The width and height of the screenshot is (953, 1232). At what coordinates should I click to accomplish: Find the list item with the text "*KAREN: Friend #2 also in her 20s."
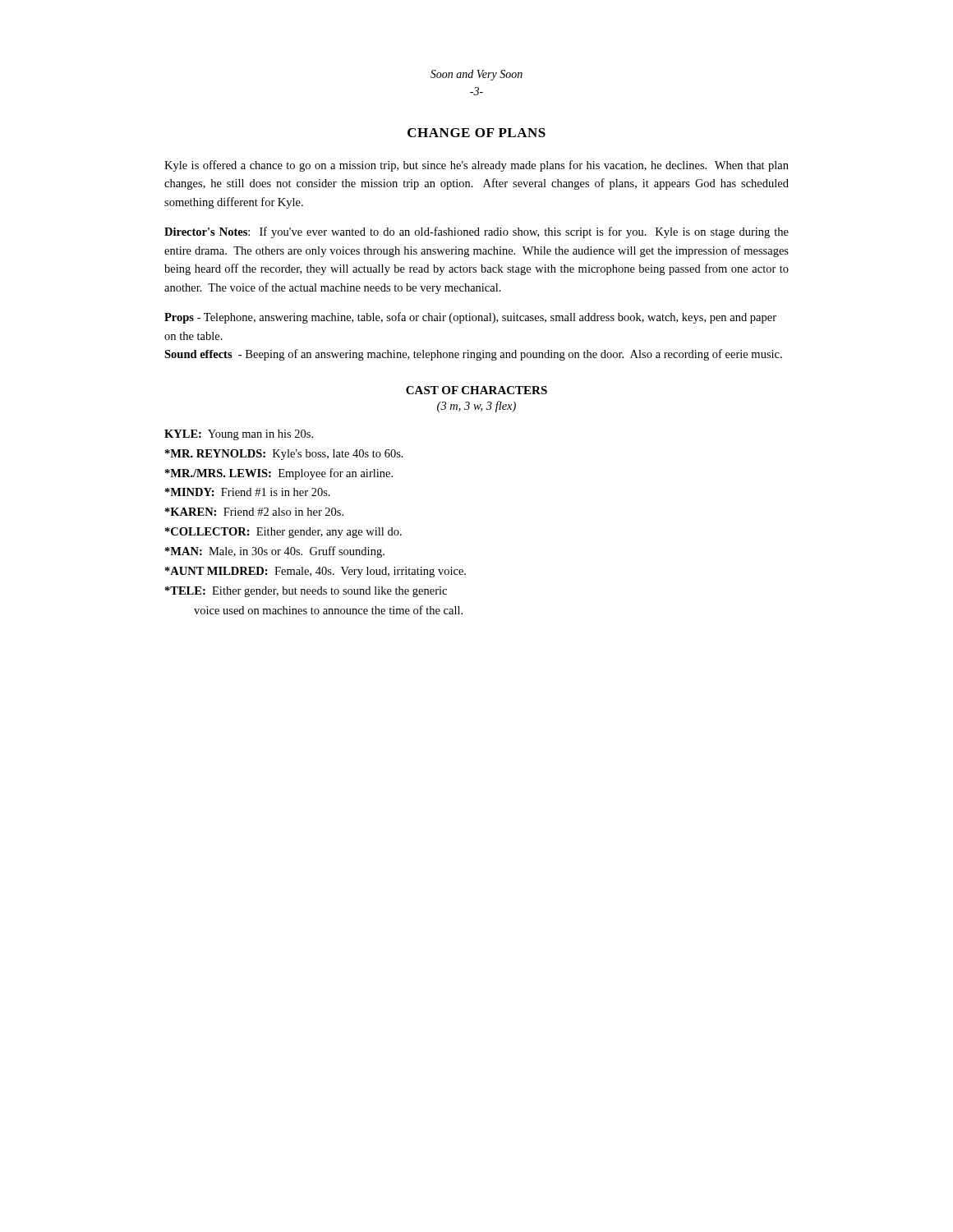pyautogui.click(x=254, y=512)
